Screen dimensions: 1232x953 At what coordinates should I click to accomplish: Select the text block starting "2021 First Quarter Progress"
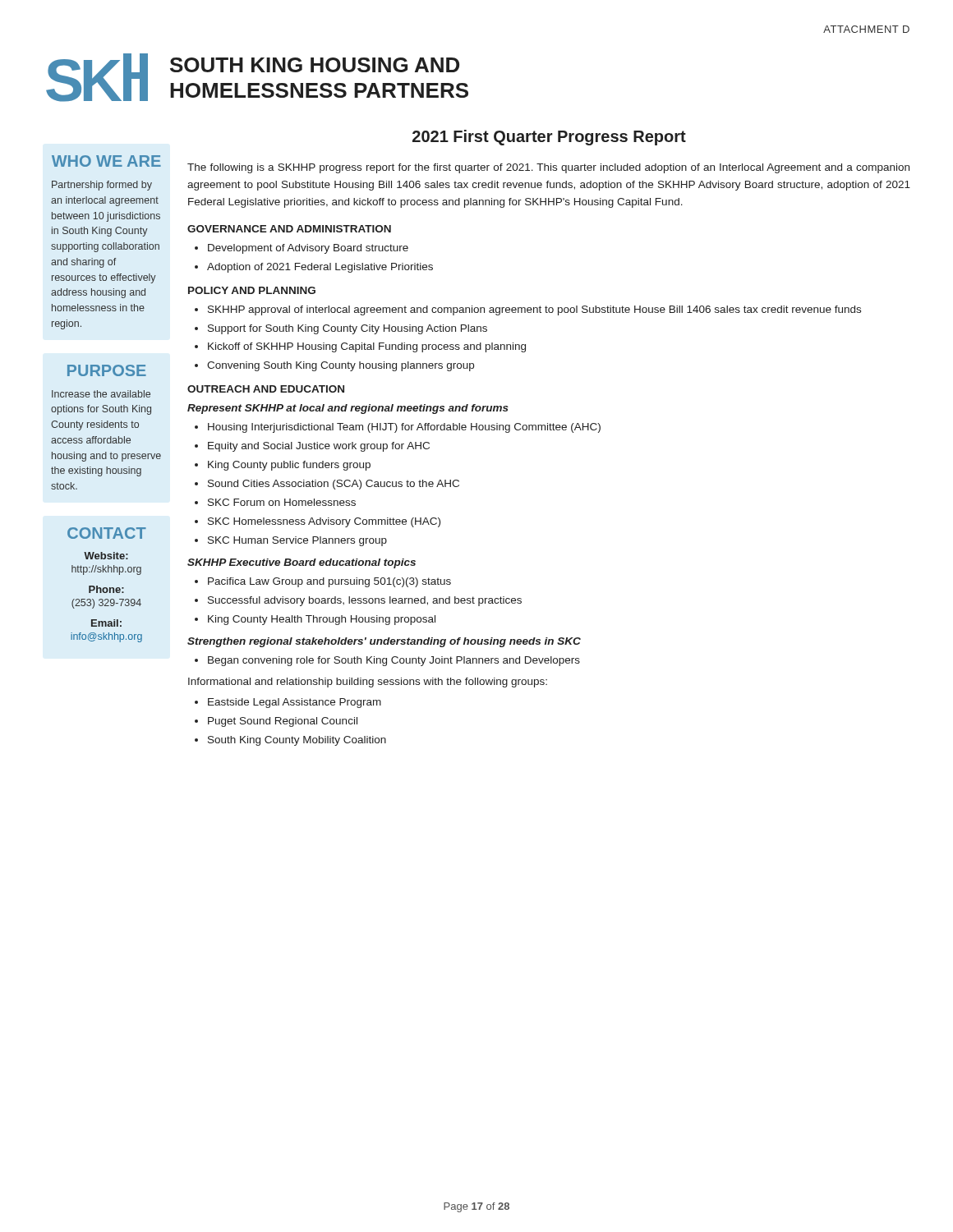(549, 136)
